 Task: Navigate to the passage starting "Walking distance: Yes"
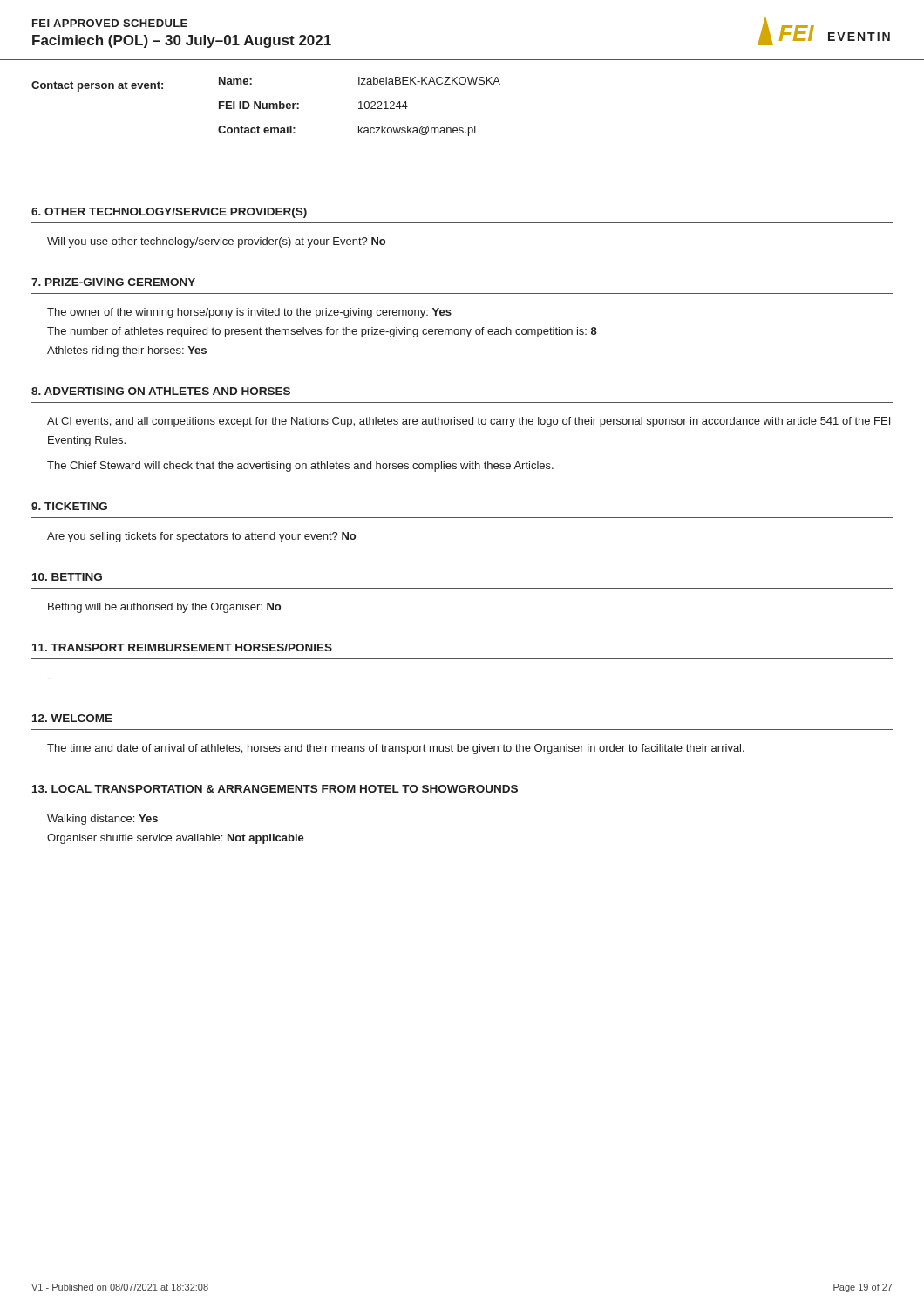click(x=103, y=818)
